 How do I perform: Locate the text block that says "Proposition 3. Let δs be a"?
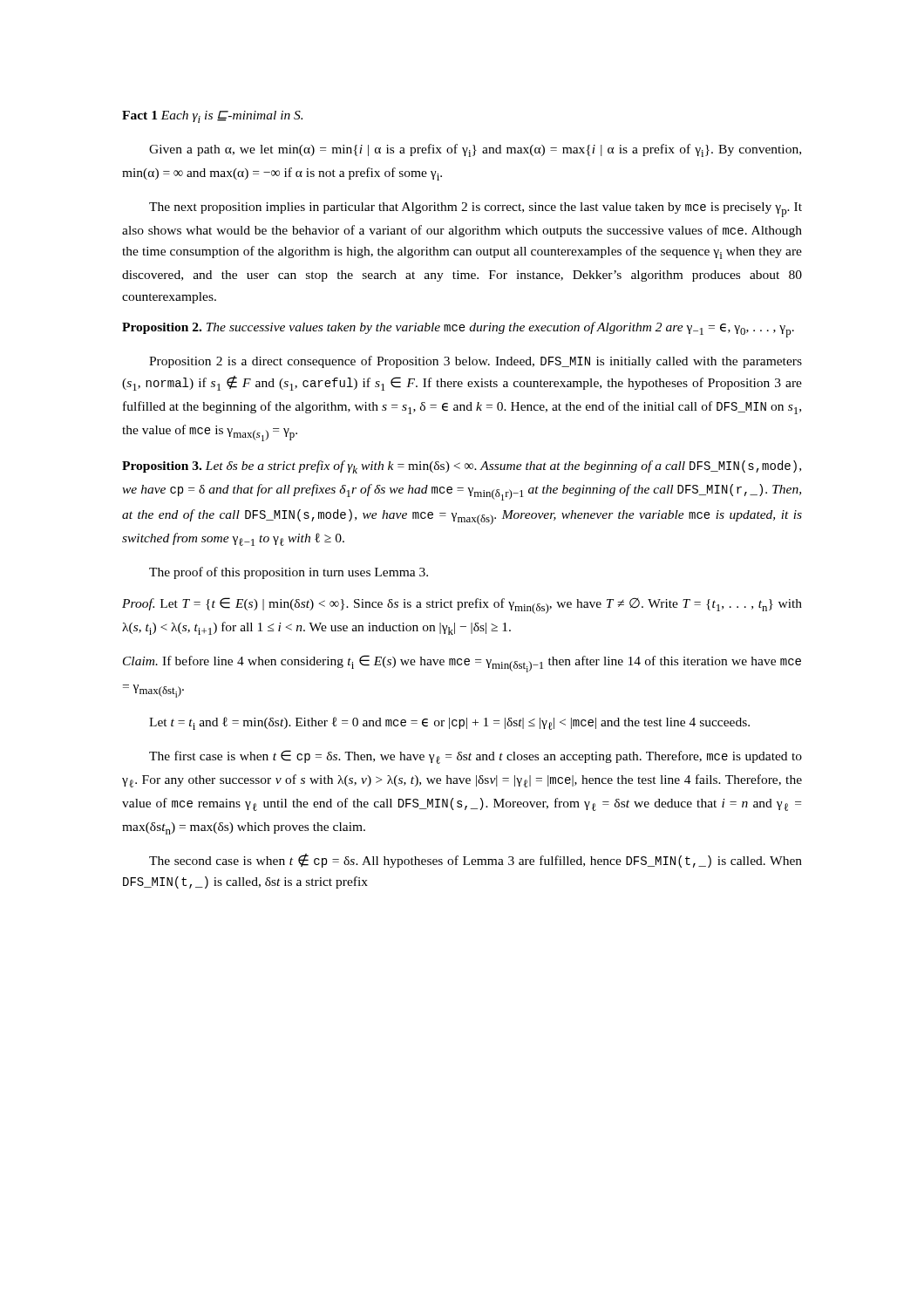coord(462,503)
